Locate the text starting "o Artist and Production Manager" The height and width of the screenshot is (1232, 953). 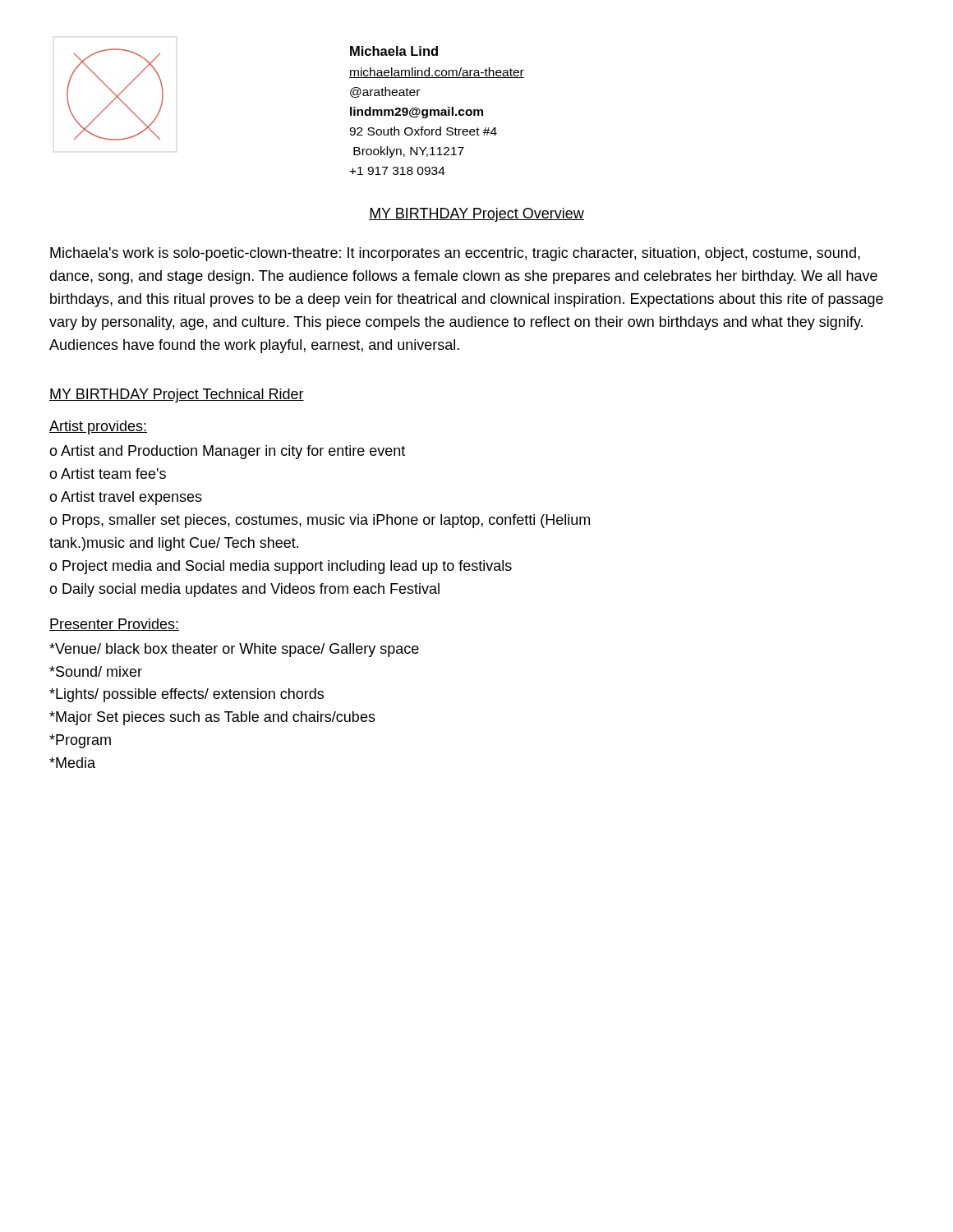pos(227,451)
